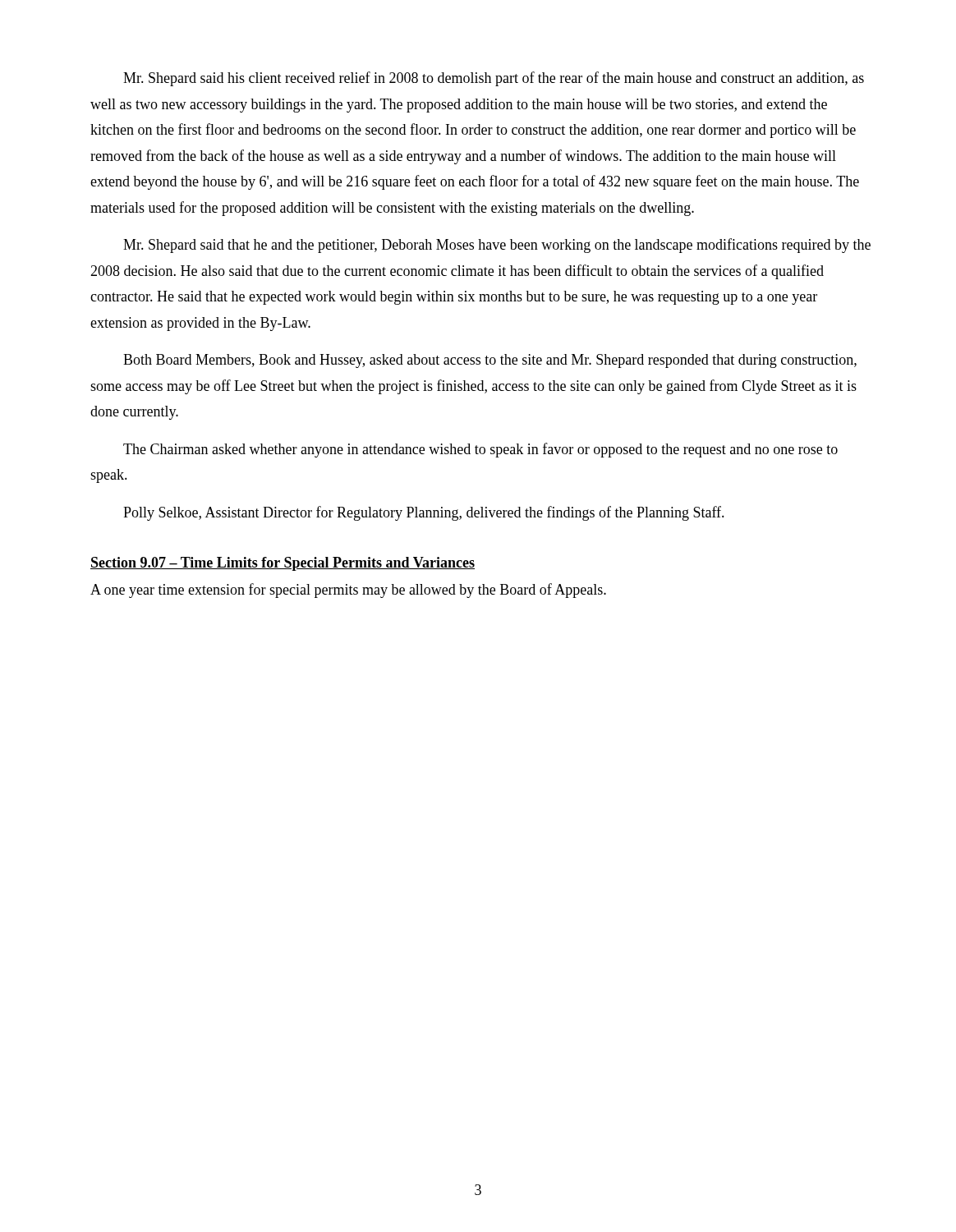Navigate to the region starting "Polly Selkoe, Assistant Director for Regulatory Planning, delivered"
956x1232 pixels.
click(424, 512)
